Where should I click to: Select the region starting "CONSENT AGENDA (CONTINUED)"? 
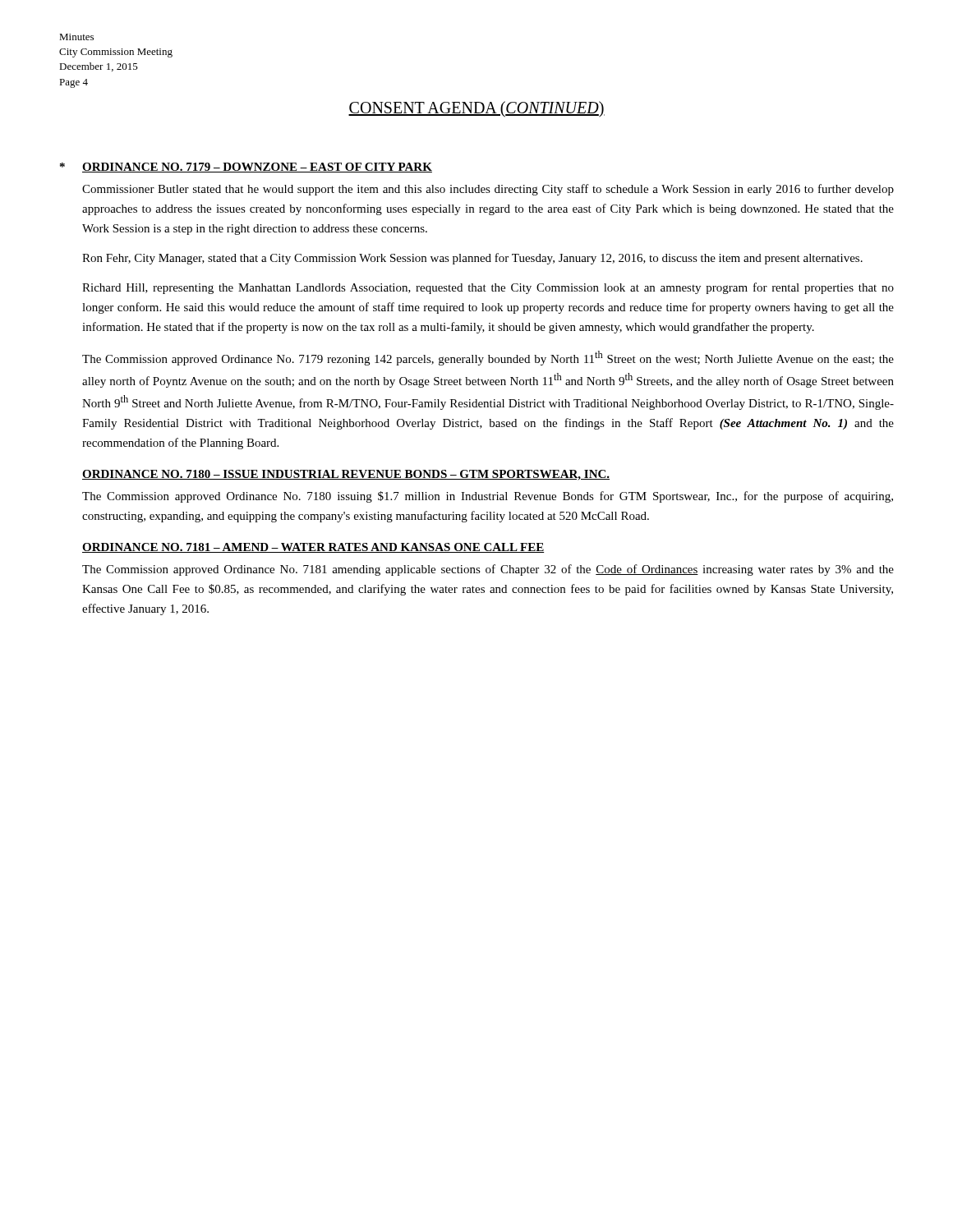476,108
